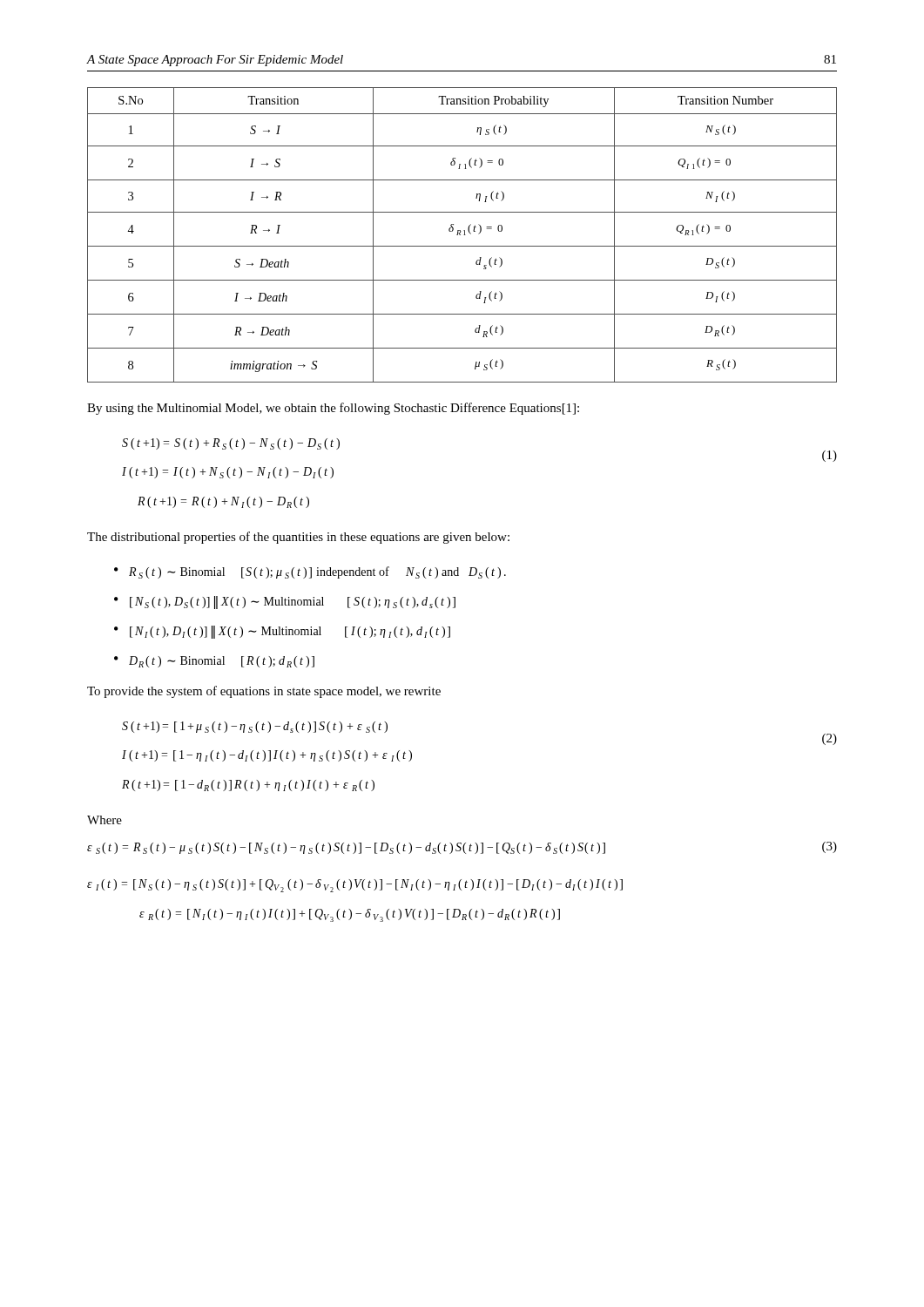Locate the text block starting "• [ N S ("
The width and height of the screenshot is (924, 1307).
(339, 600)
